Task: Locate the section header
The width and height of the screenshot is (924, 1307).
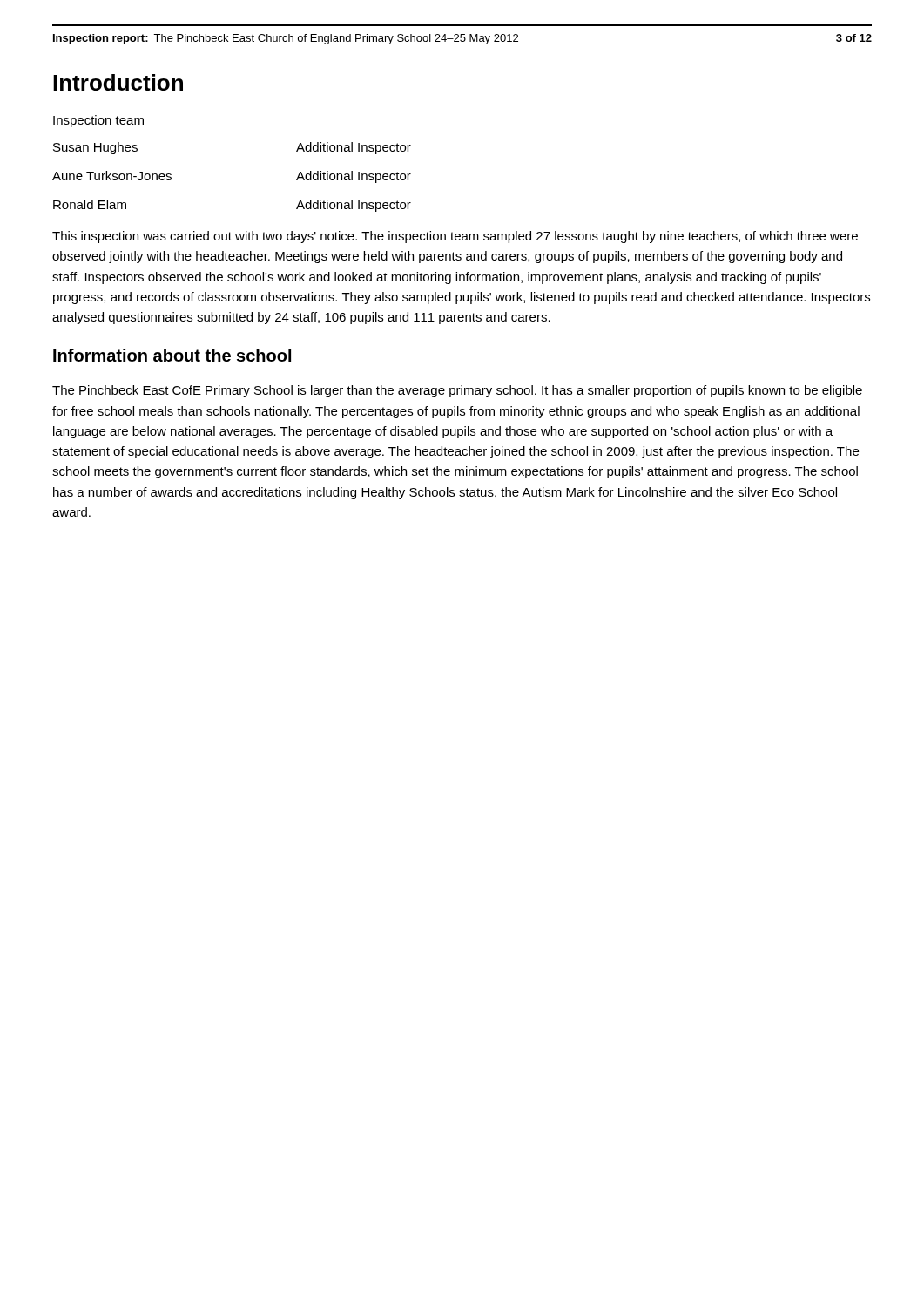Action: pos(462,356)
